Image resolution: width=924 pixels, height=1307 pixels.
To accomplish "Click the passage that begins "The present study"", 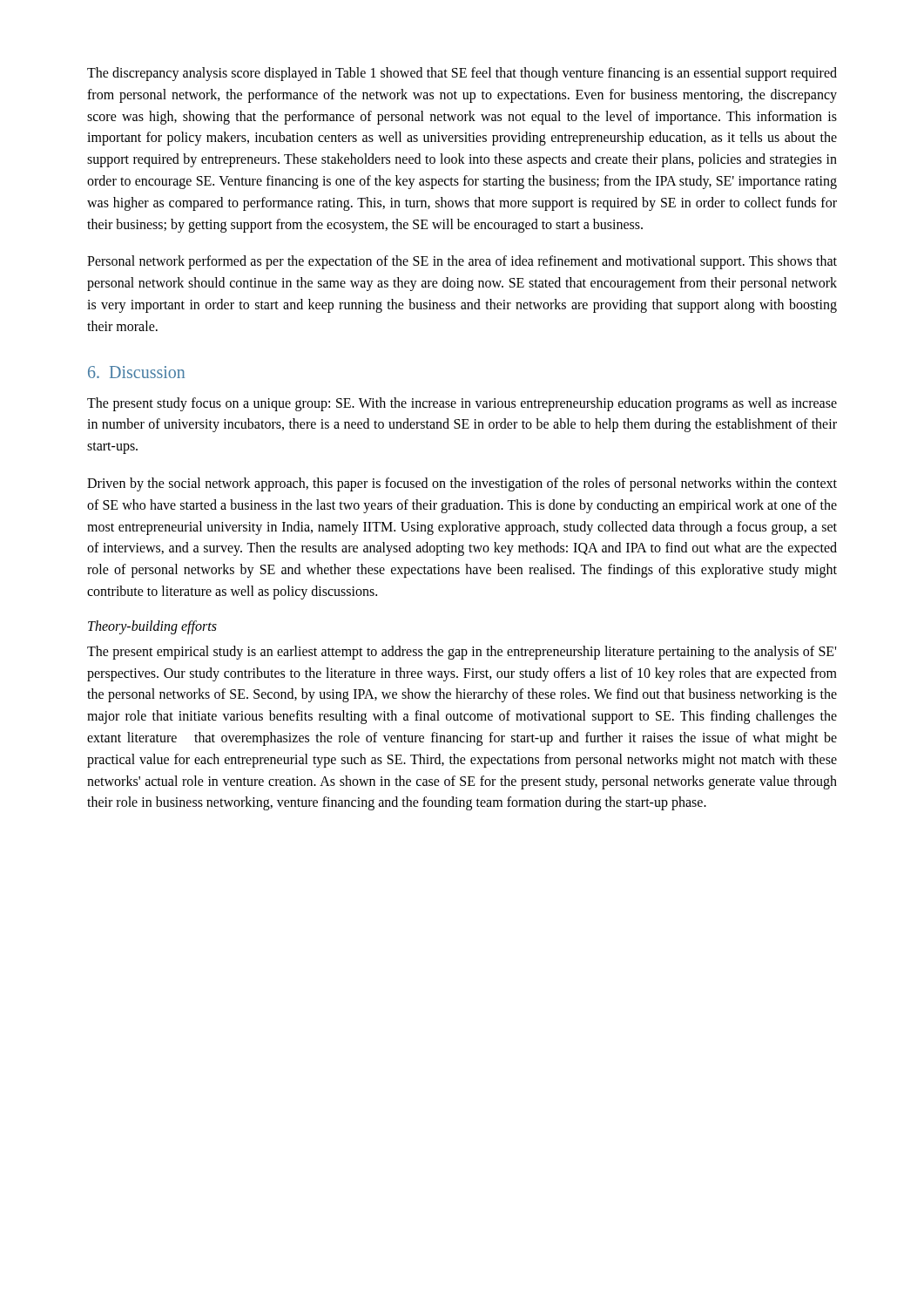I will [462, 424].
